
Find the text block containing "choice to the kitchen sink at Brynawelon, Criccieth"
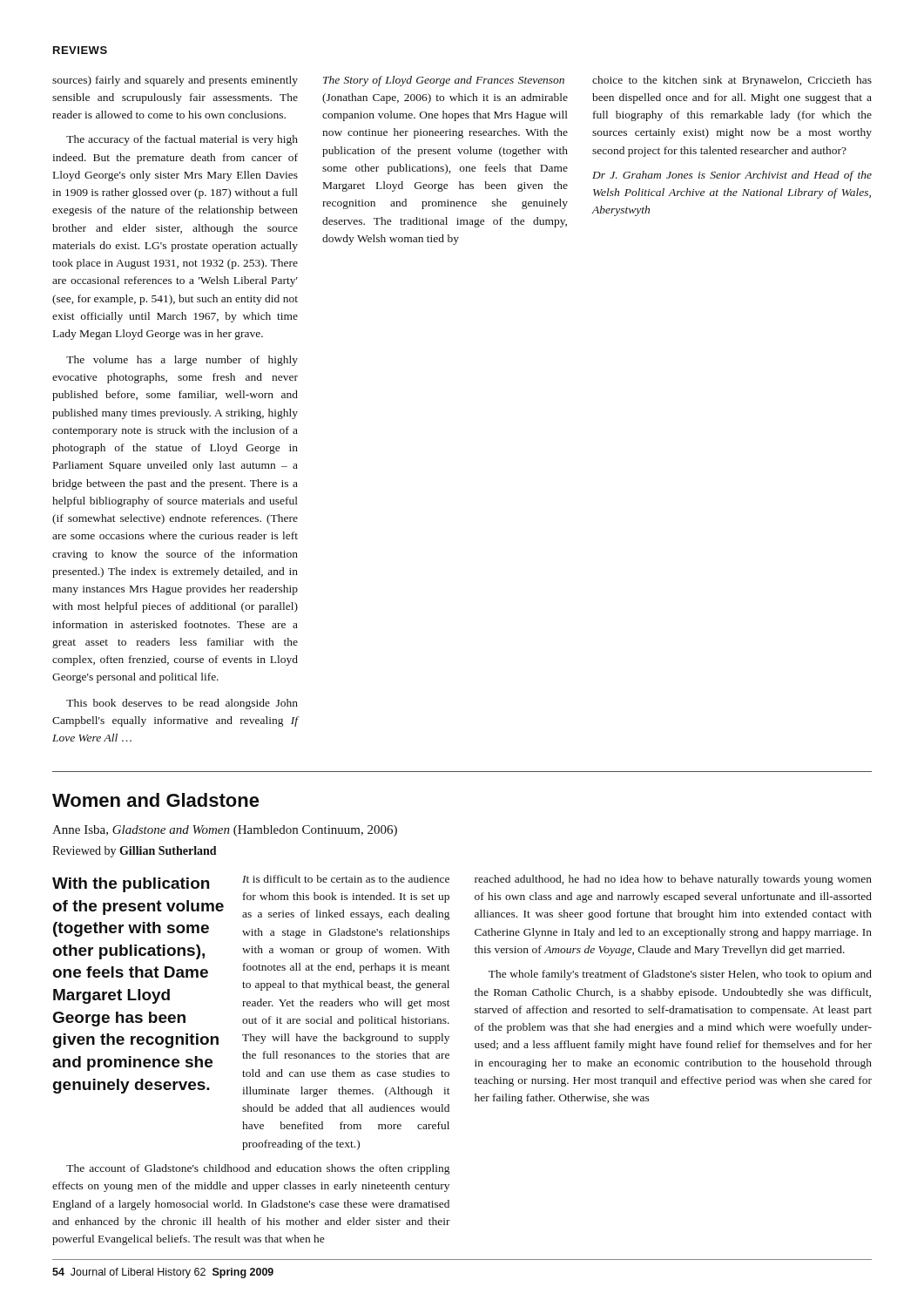(x=732, y=145)
